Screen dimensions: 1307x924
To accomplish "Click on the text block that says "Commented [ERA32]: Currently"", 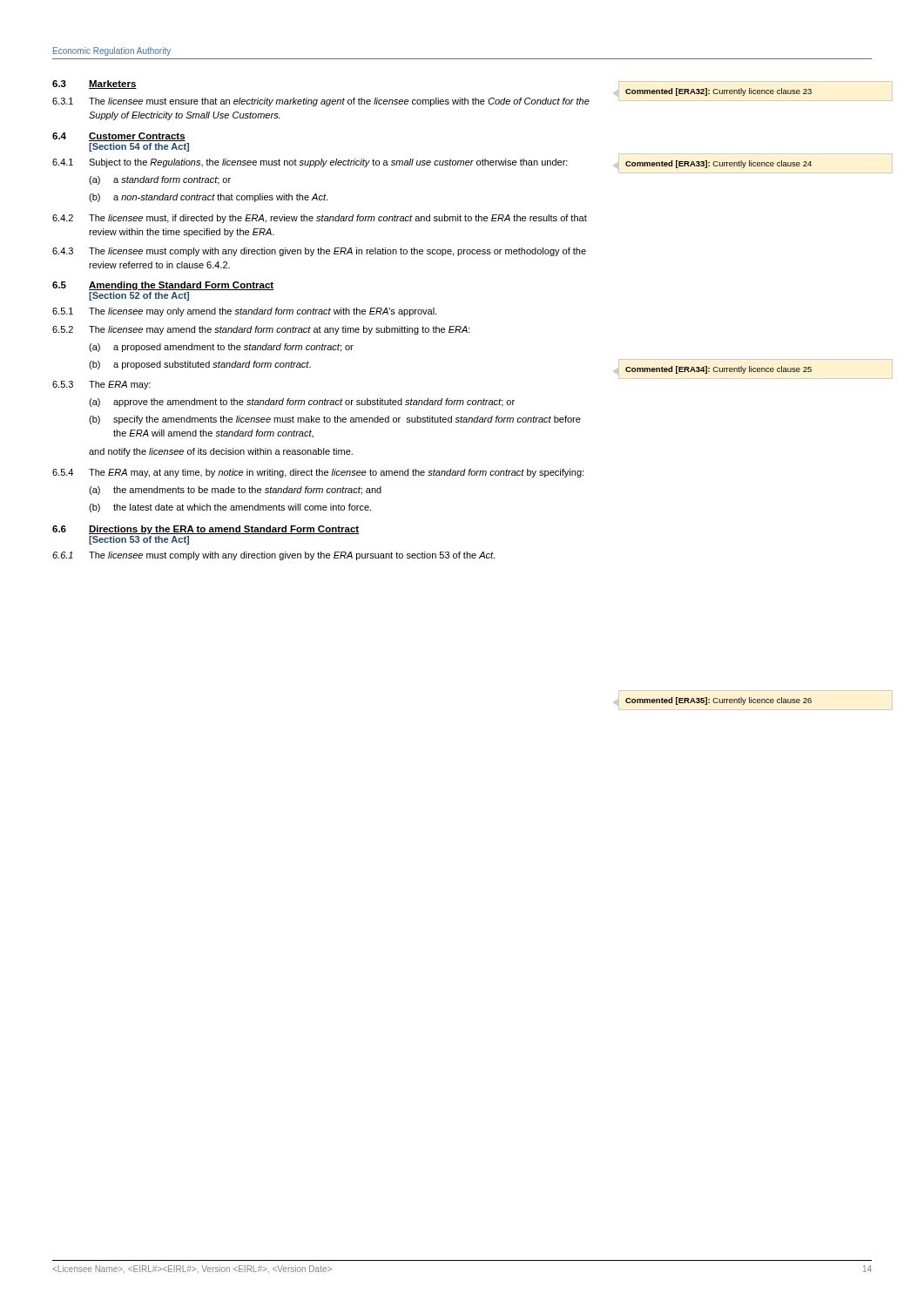I will [756, 91].
